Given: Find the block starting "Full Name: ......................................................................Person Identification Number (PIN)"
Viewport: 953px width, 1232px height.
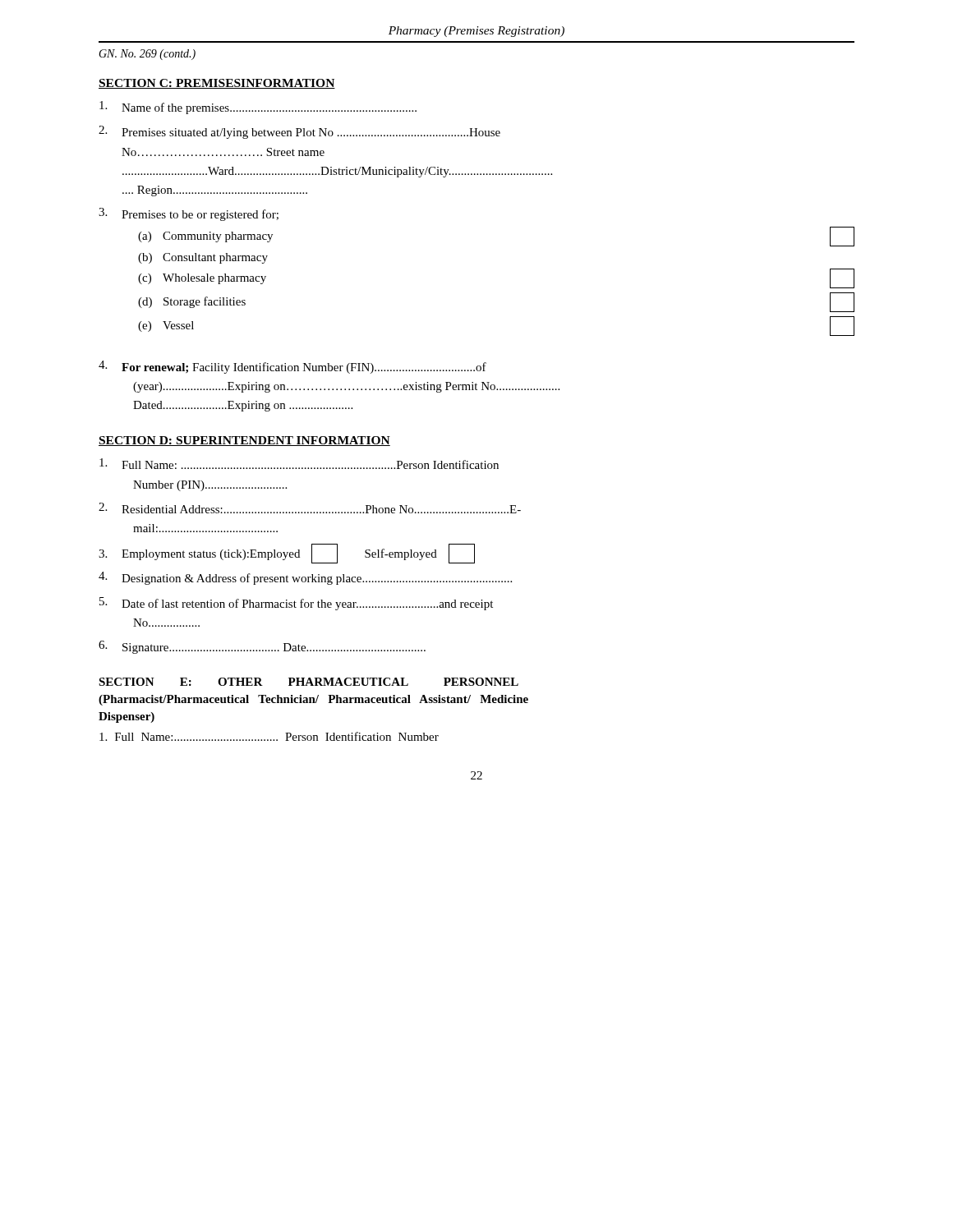Looking at the screenshot, I should tap(476, 475).
